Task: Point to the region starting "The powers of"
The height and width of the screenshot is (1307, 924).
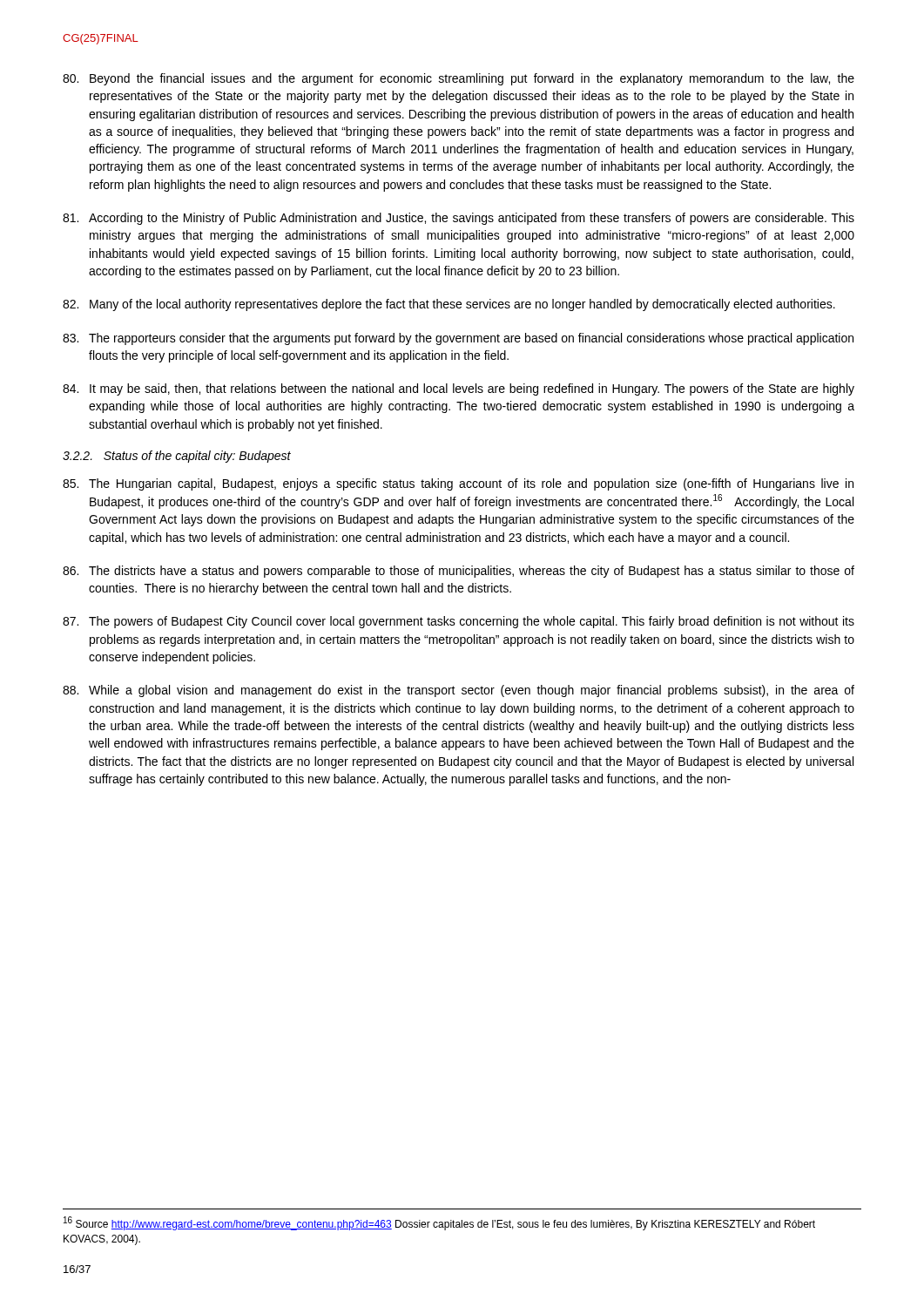Action: (x=459, y=640)
